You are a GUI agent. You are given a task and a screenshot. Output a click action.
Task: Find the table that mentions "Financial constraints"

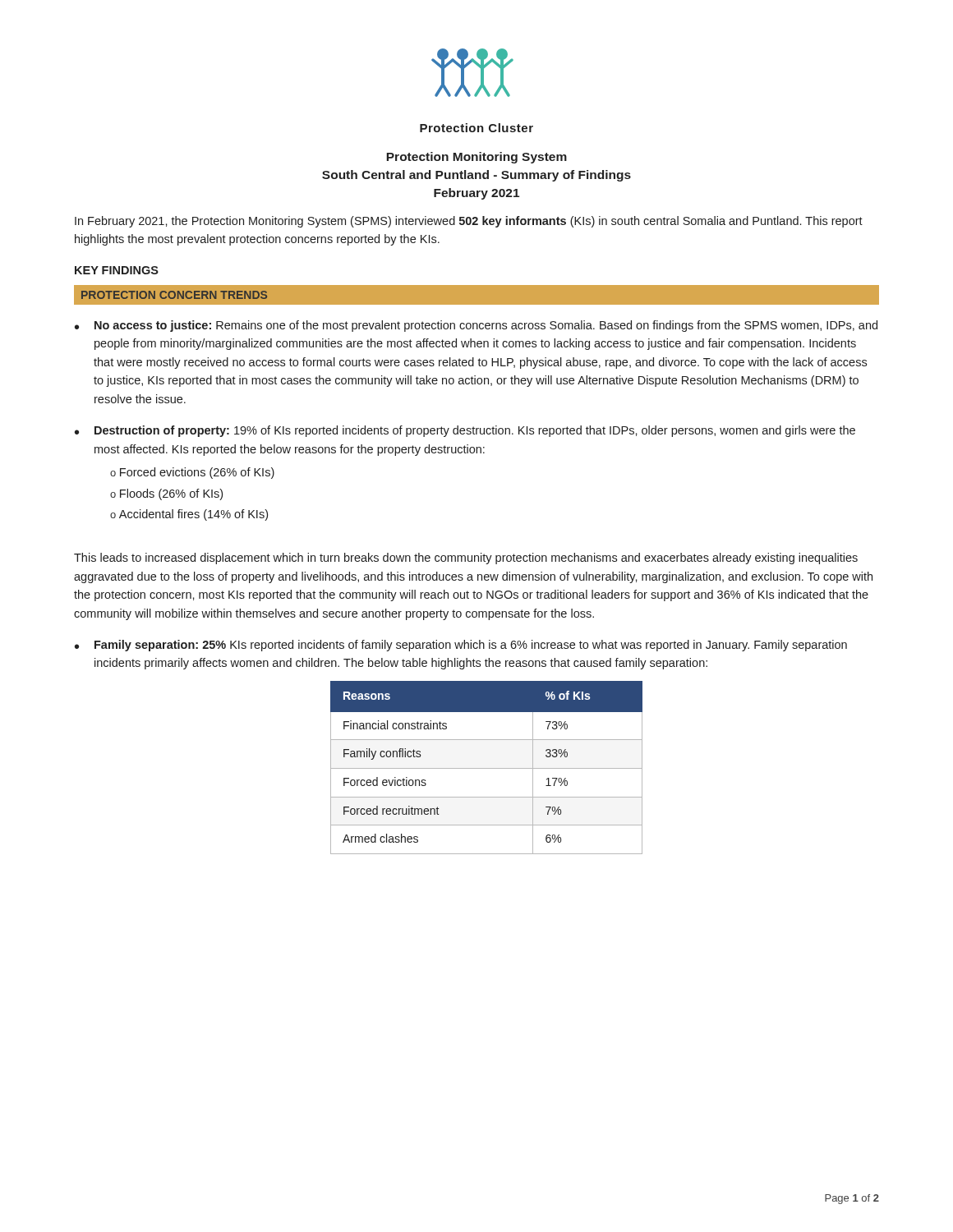pos(486,768)
